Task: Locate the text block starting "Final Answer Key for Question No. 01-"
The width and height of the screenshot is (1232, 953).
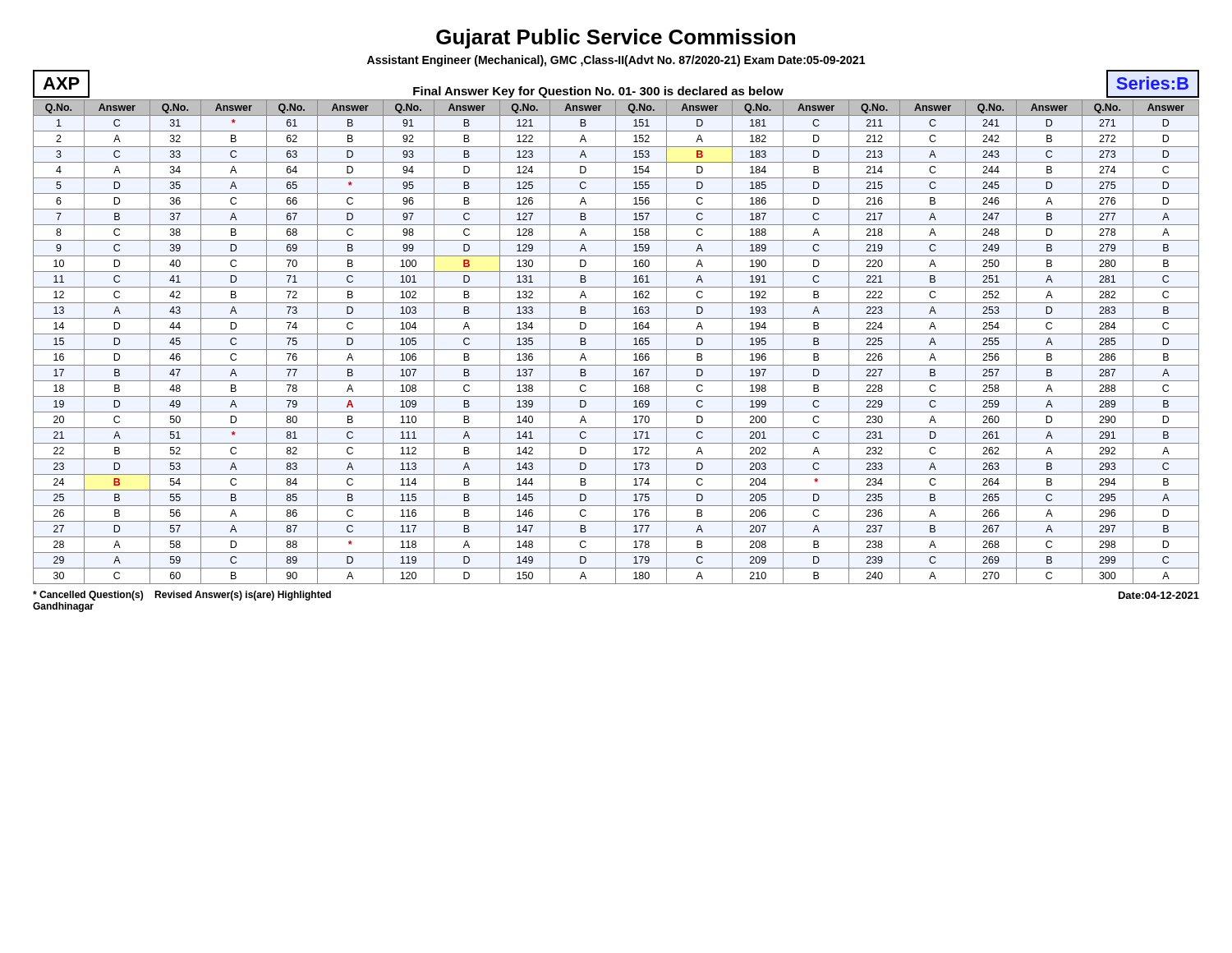Action: click(598, 91)
